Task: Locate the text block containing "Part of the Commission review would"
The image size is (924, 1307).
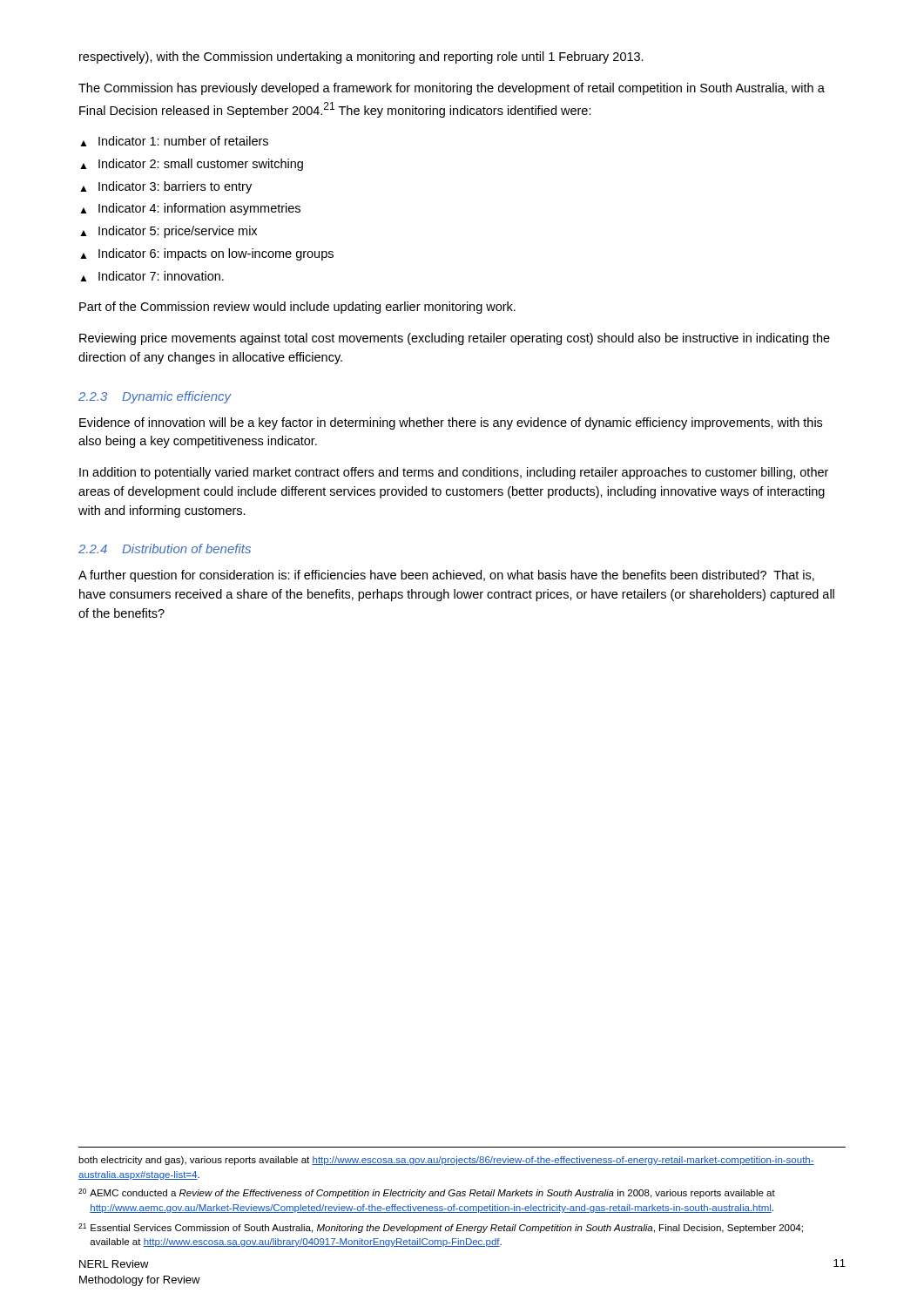Action: [x=297, y=307]
